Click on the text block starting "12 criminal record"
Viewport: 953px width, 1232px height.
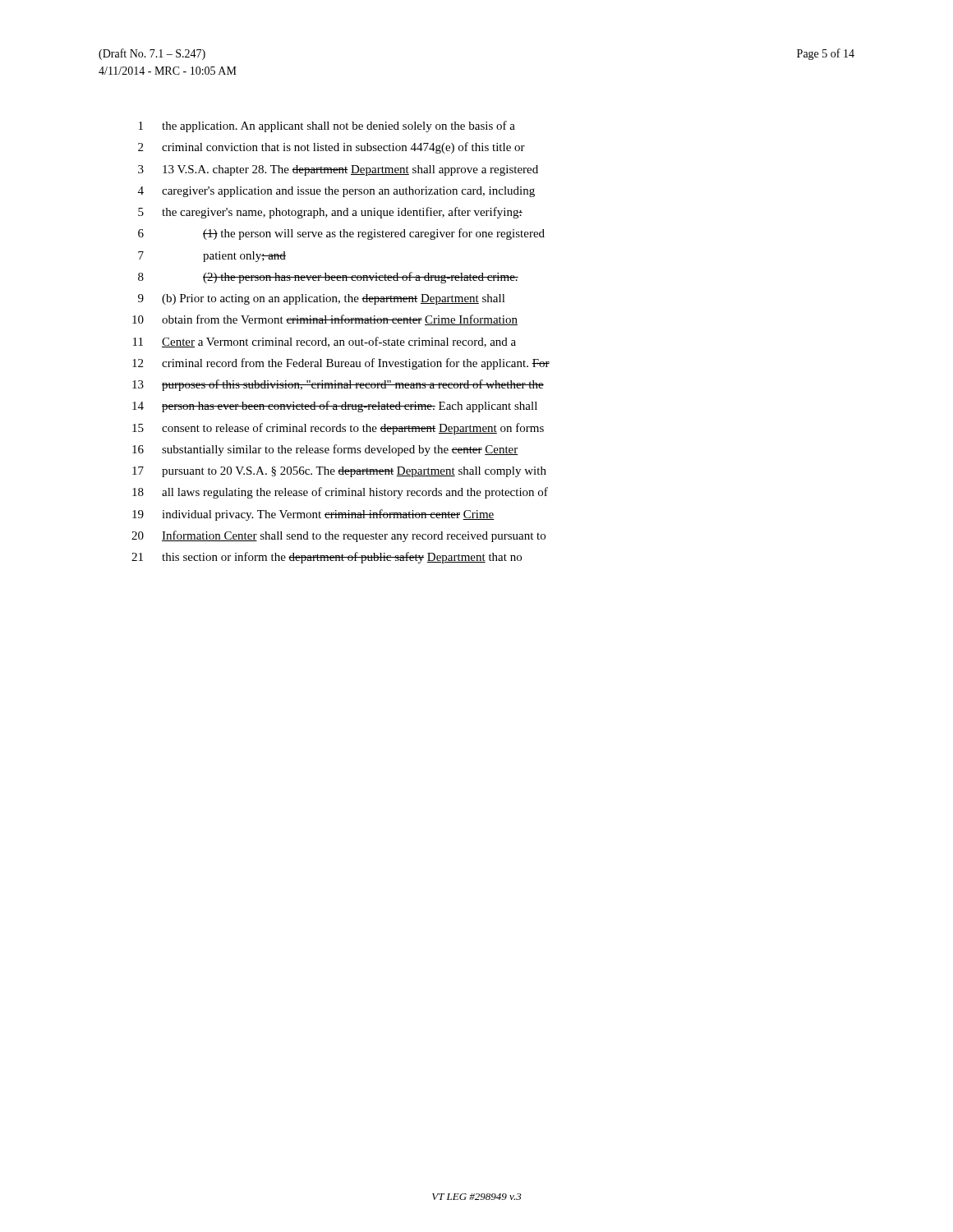[x=476, y=363]
